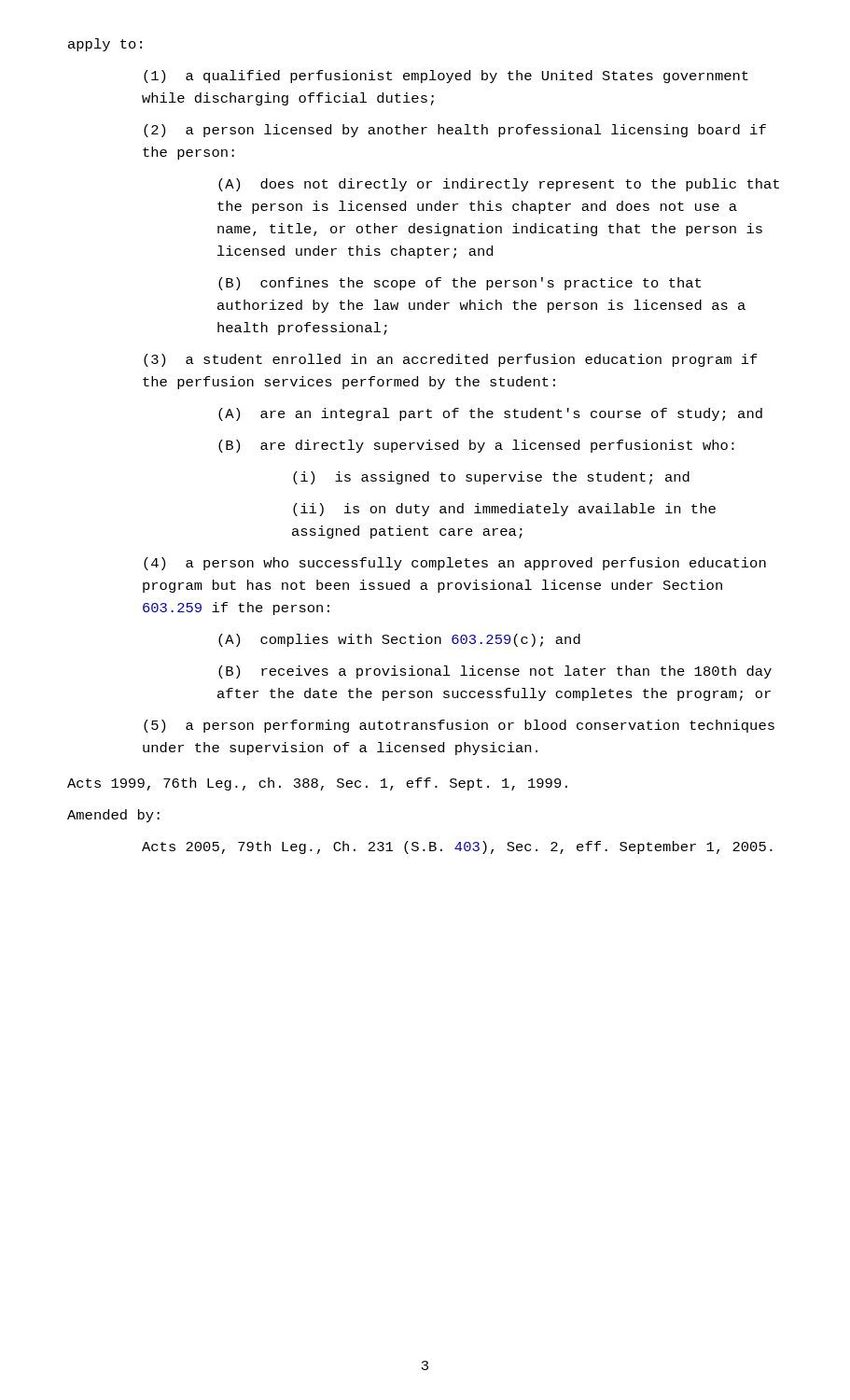Viewport: 850px width, 1400px height.
Task: Locate the text "apply to:"
Action: coord(105,45)
